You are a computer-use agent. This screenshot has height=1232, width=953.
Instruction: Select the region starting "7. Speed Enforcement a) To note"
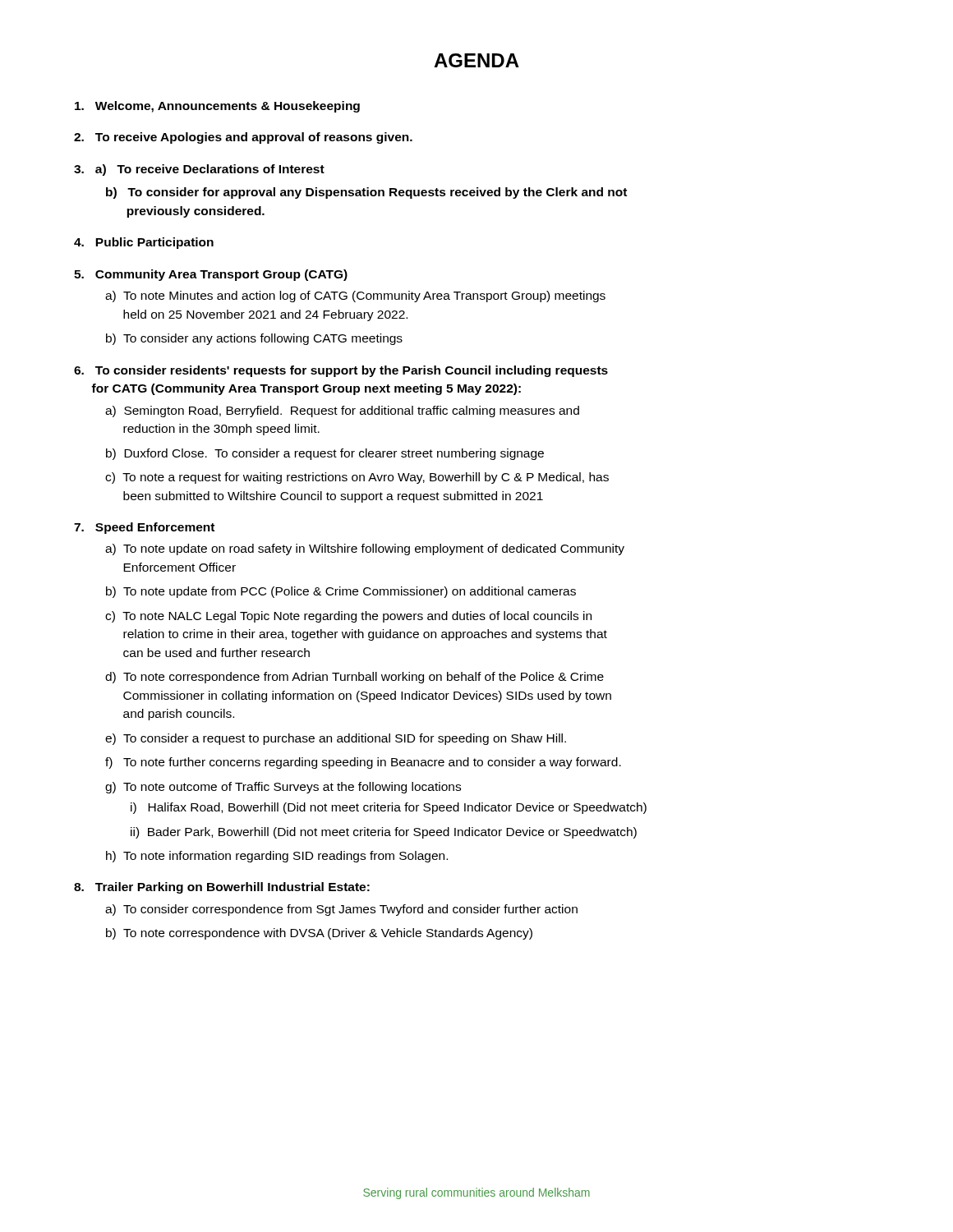point(476,693)
